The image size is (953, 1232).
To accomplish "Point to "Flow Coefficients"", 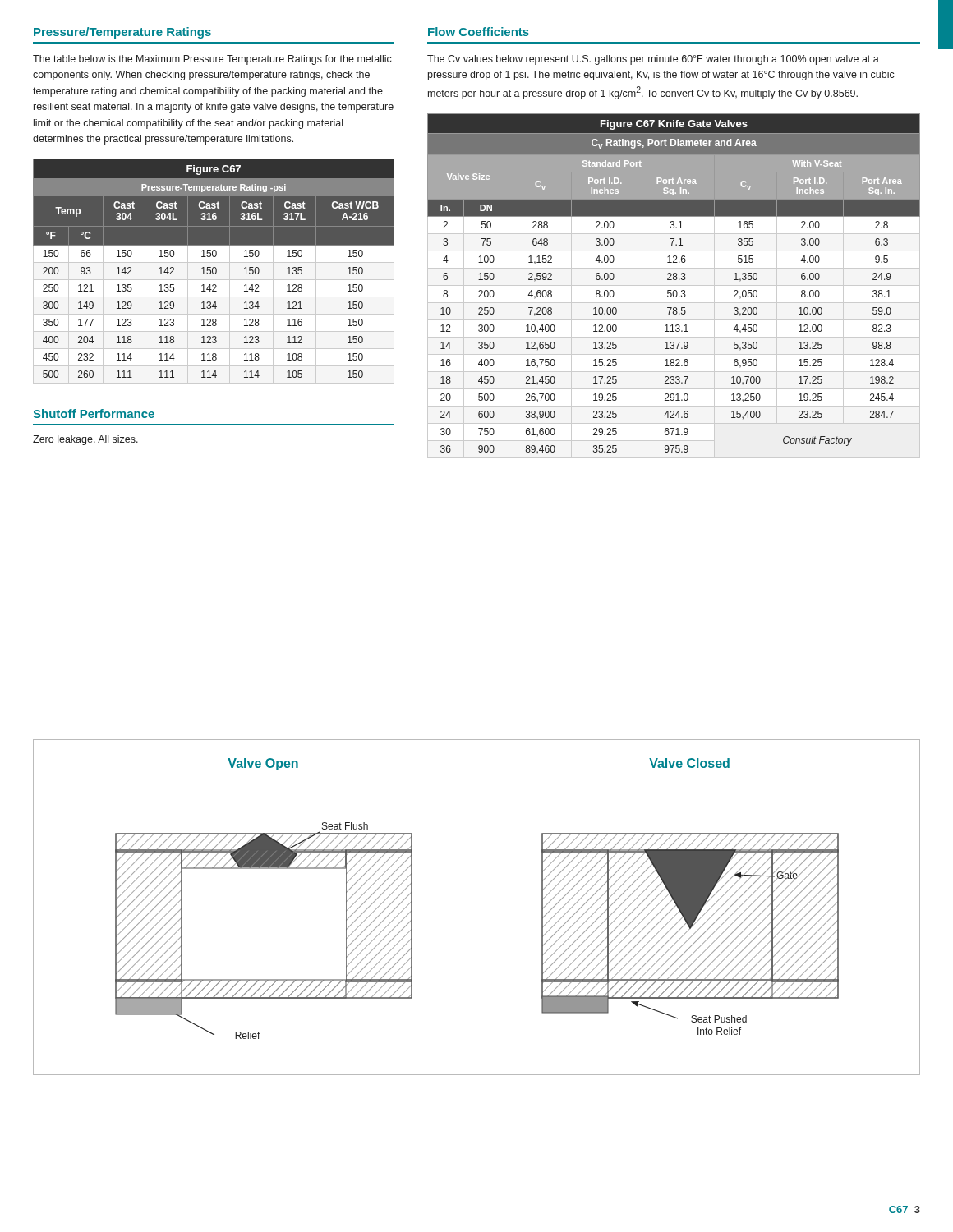I will tap(674, 34).
